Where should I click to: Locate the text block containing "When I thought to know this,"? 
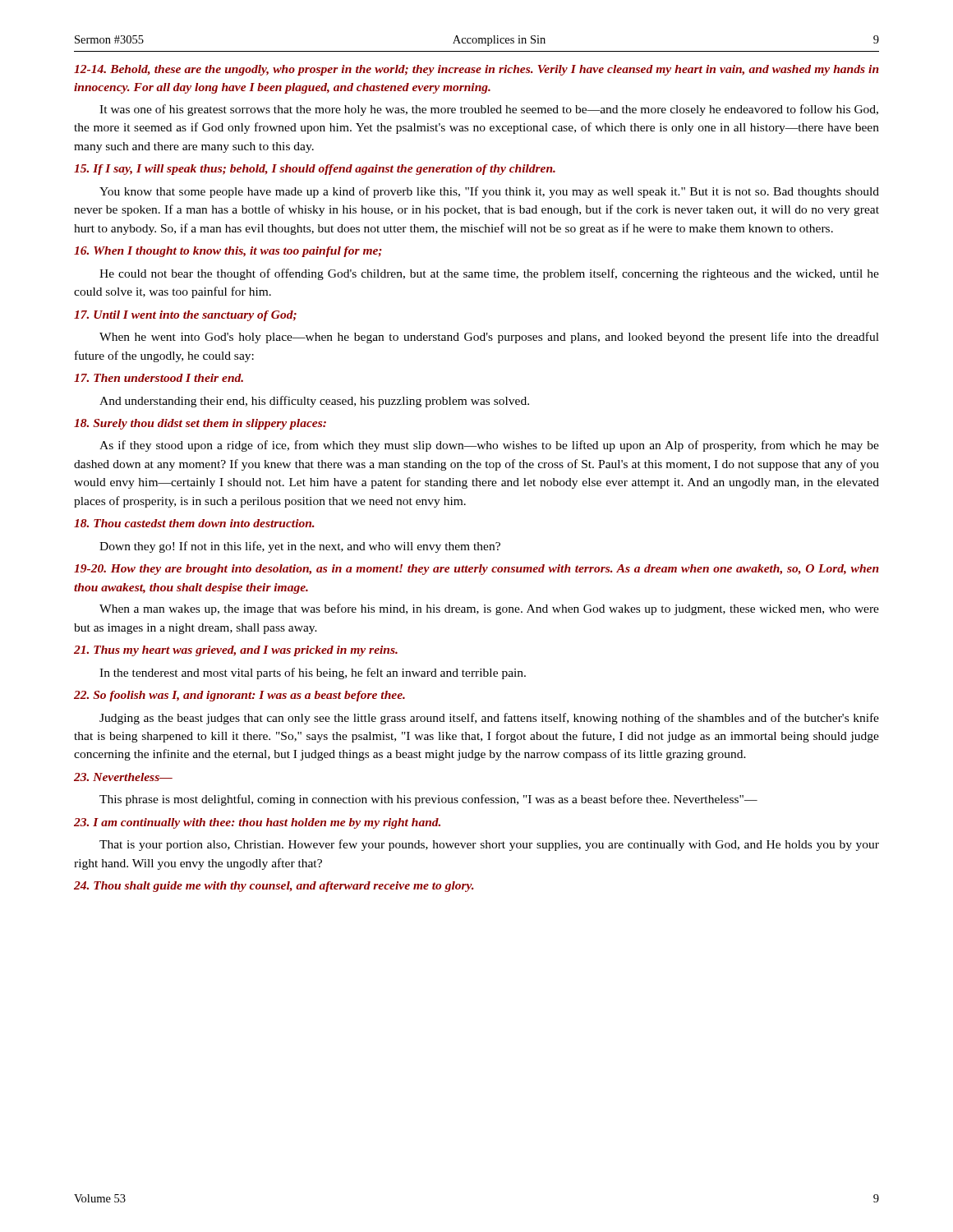point(228,252)
